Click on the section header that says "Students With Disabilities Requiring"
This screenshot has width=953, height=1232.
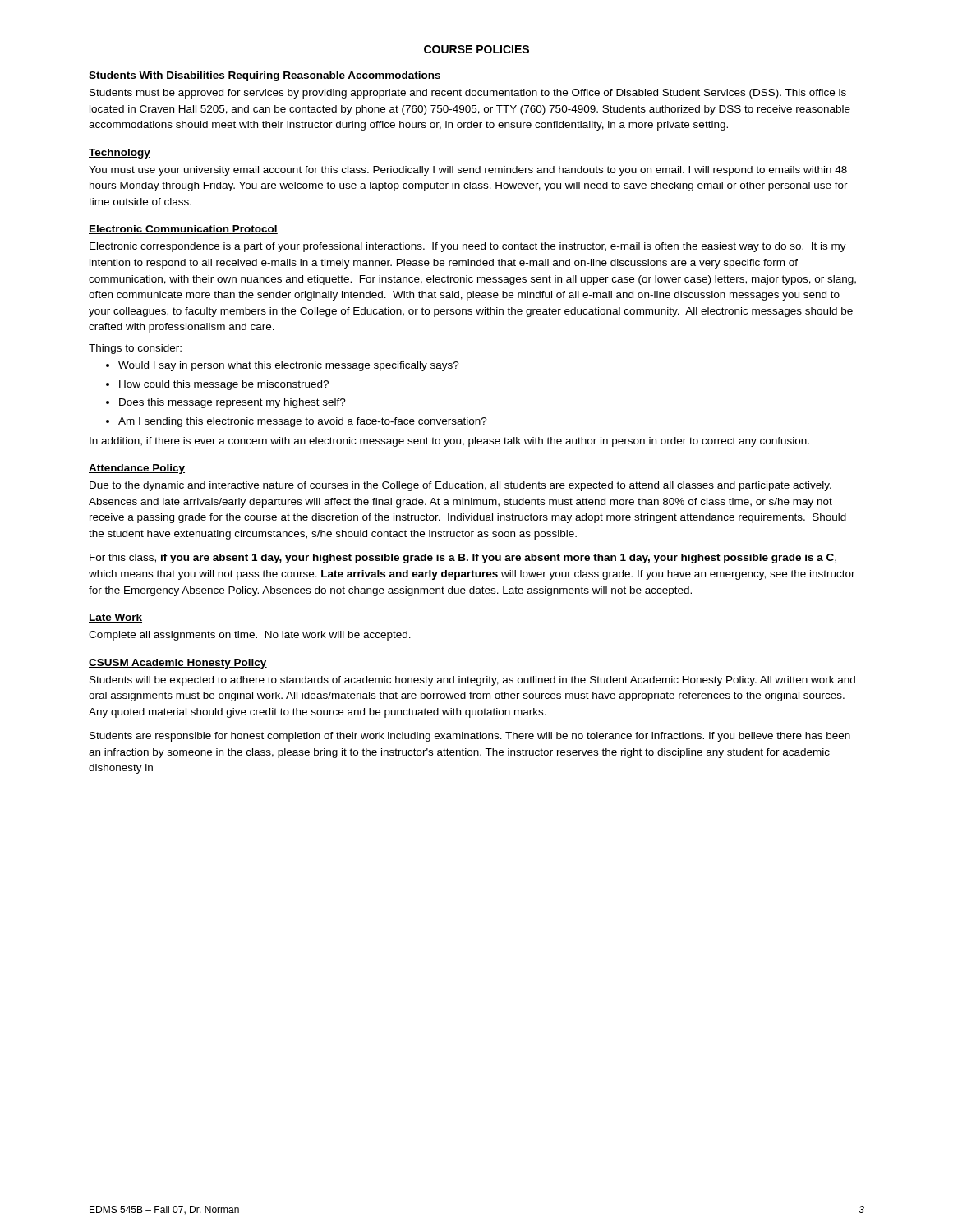(x=265, y=75)
